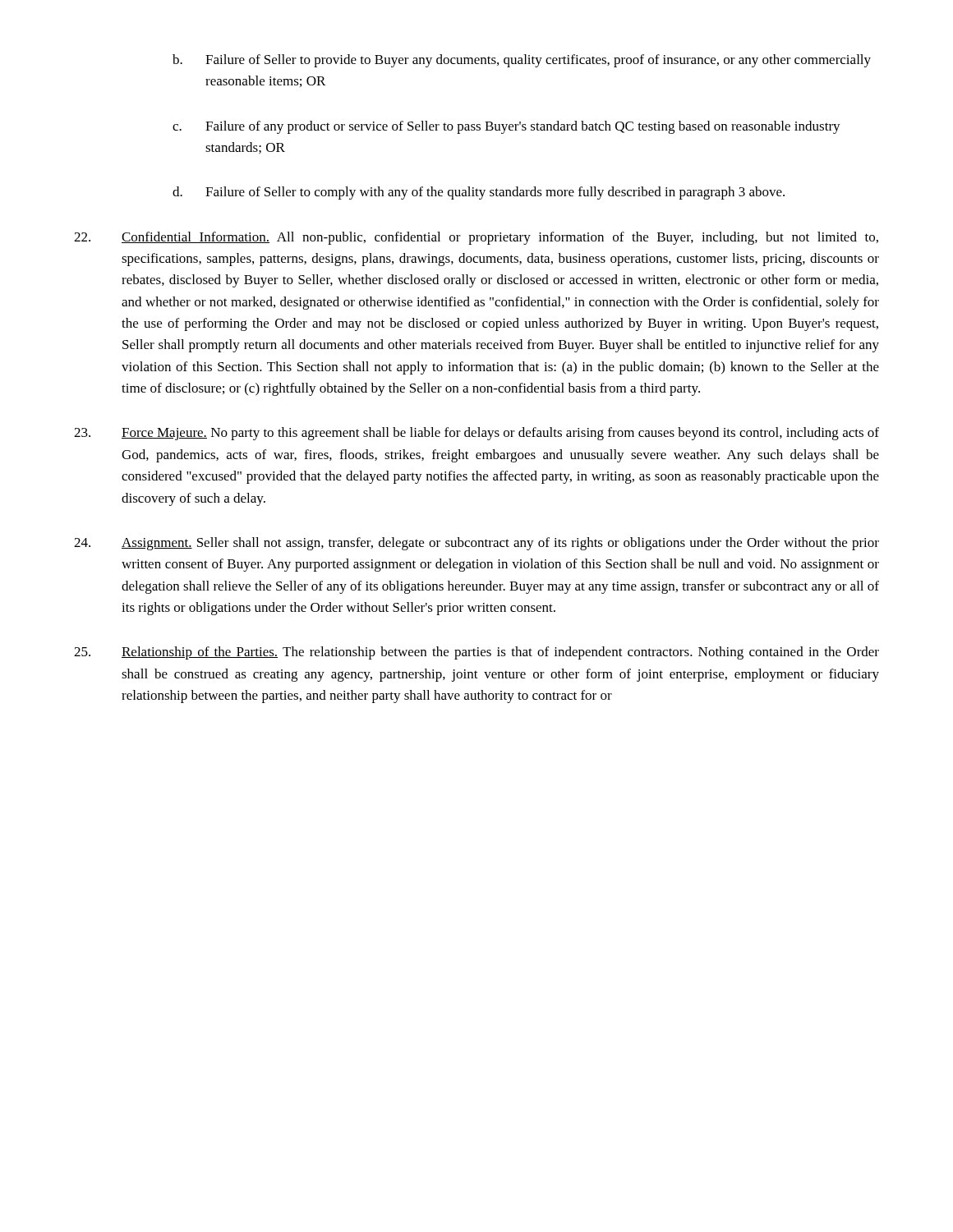This screenshot has height=1232, width=953.
Task: Select the text block that says "Relationship of the Parties. The relationship"
Action: pos(476,674)
